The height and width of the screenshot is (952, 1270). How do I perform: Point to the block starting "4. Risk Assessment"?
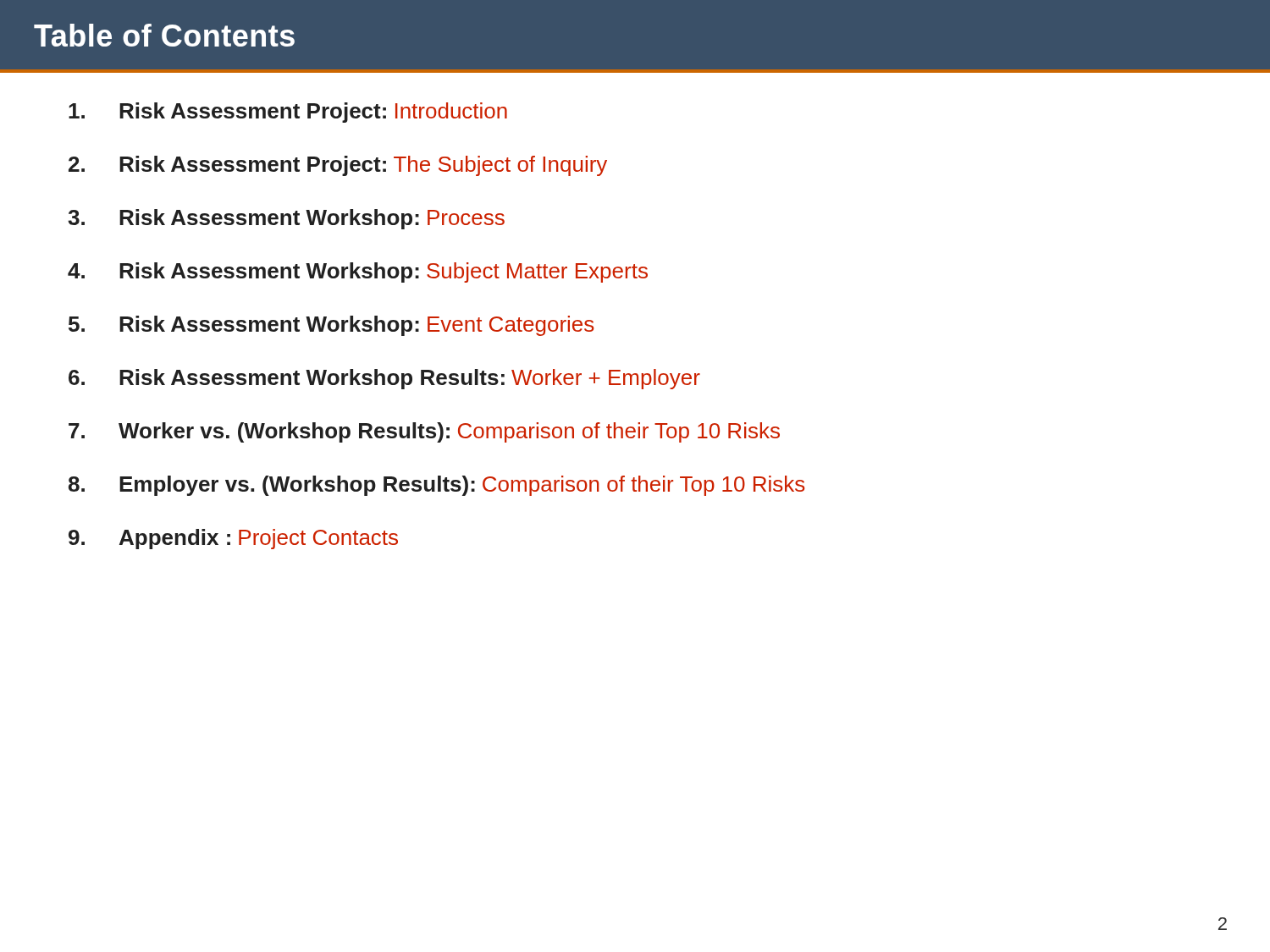click(x=358, y=271)
